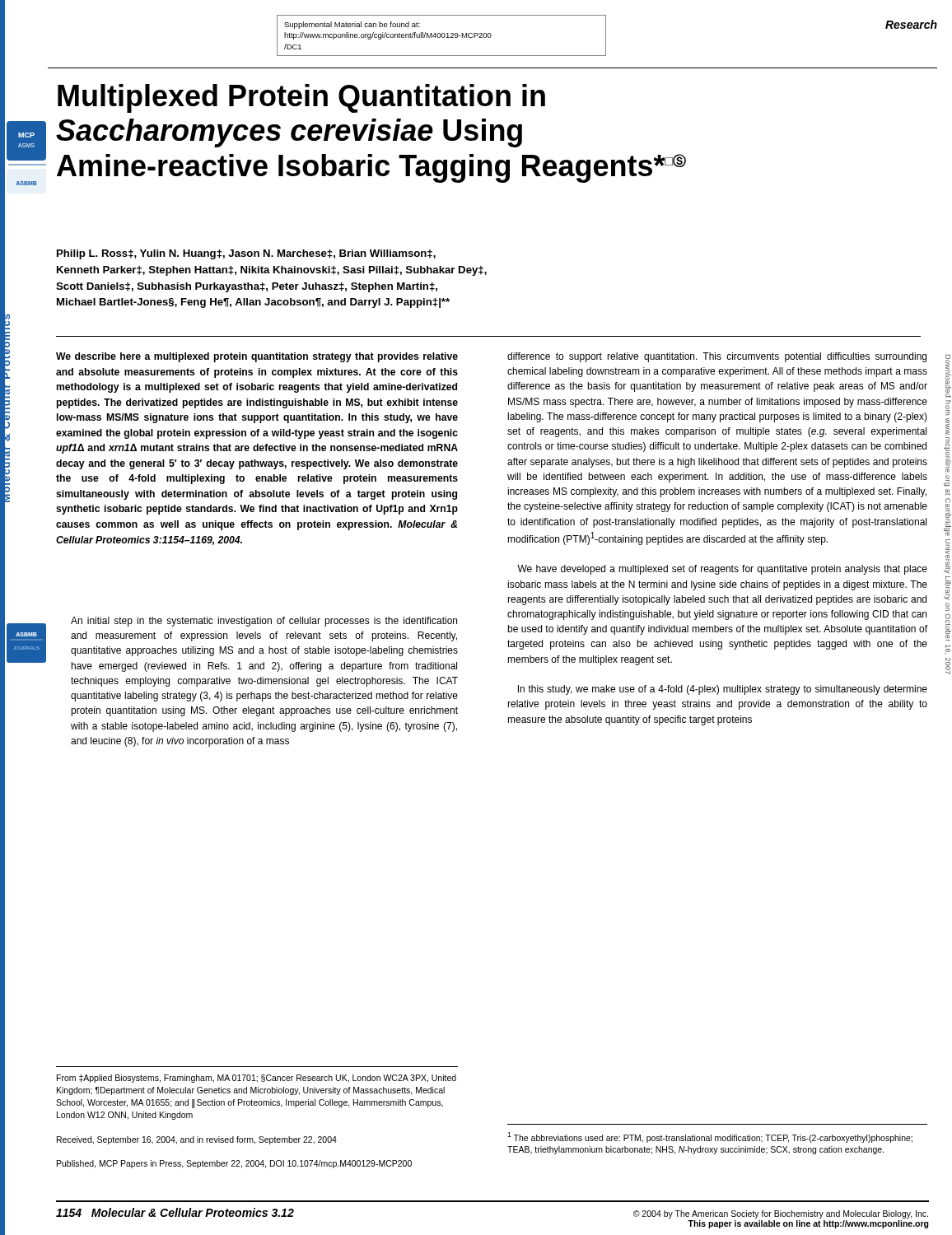Select a section header
The height and width of the screenshot is (1235, 952).
point(911,25)
